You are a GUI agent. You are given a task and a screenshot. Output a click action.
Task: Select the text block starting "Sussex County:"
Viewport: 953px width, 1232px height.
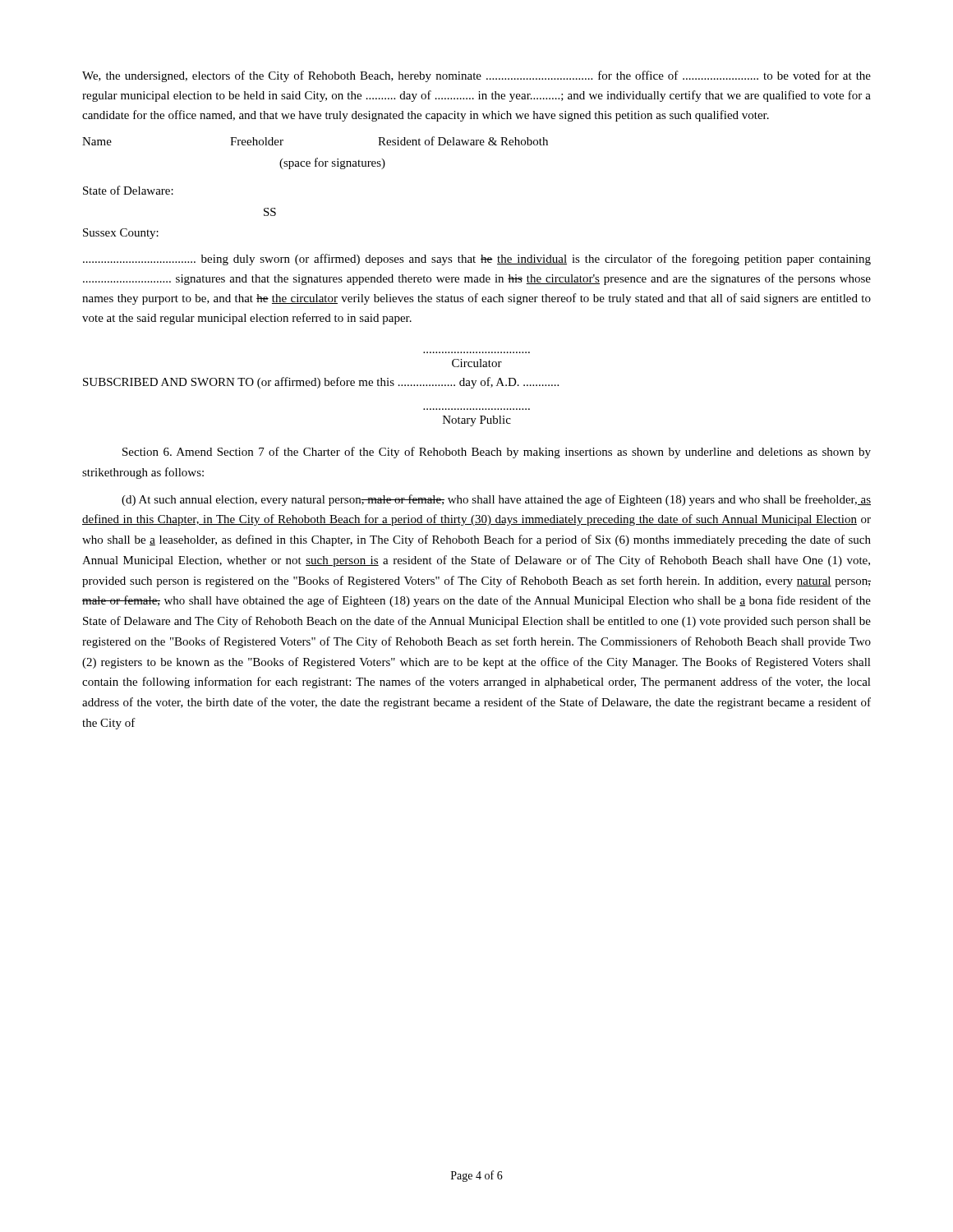click(x=121, y=234)
